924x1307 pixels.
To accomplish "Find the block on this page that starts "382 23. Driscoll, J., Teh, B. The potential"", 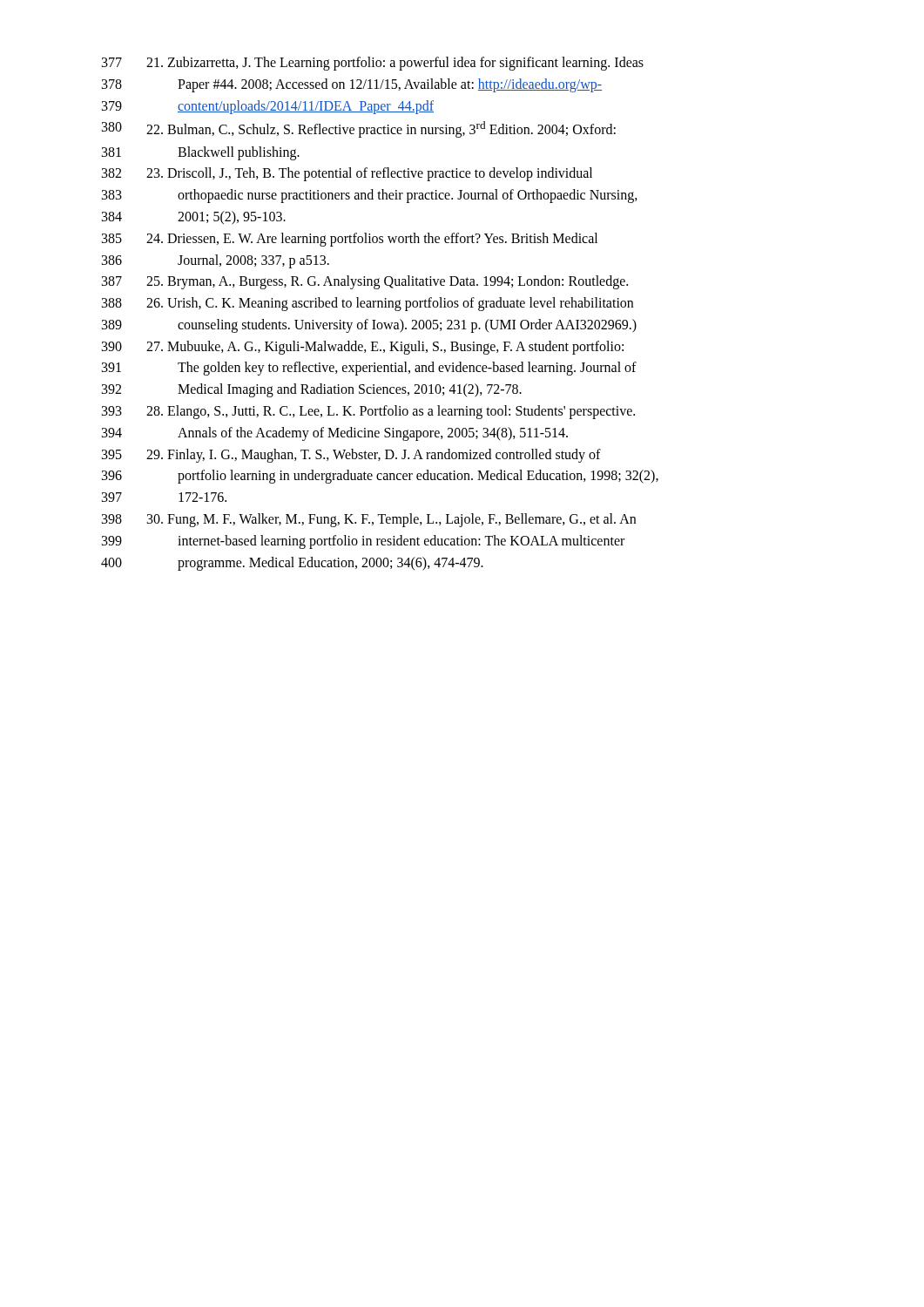I will [462, 174].
